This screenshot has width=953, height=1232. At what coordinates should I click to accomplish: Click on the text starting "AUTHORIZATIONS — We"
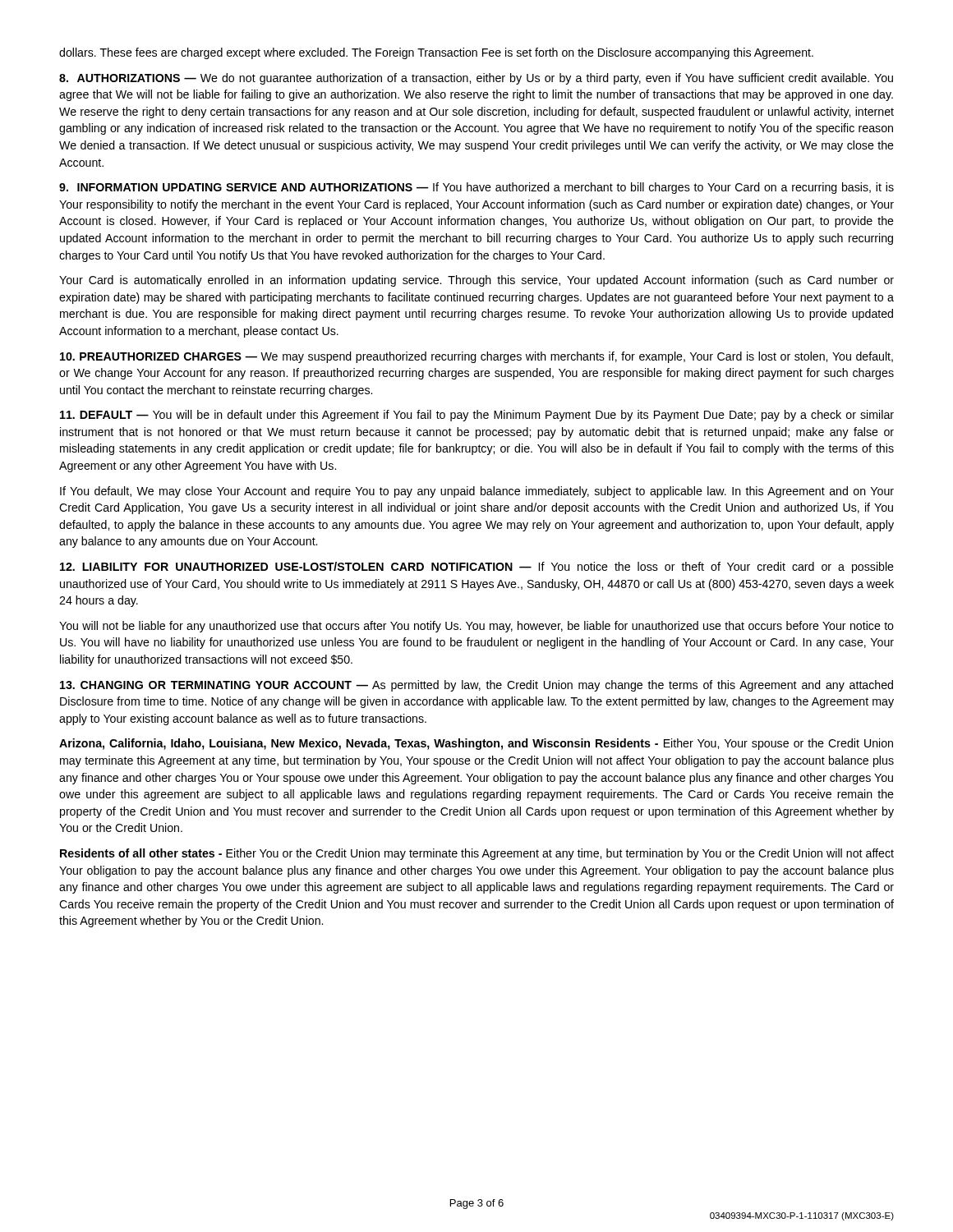tap(476, 120)
